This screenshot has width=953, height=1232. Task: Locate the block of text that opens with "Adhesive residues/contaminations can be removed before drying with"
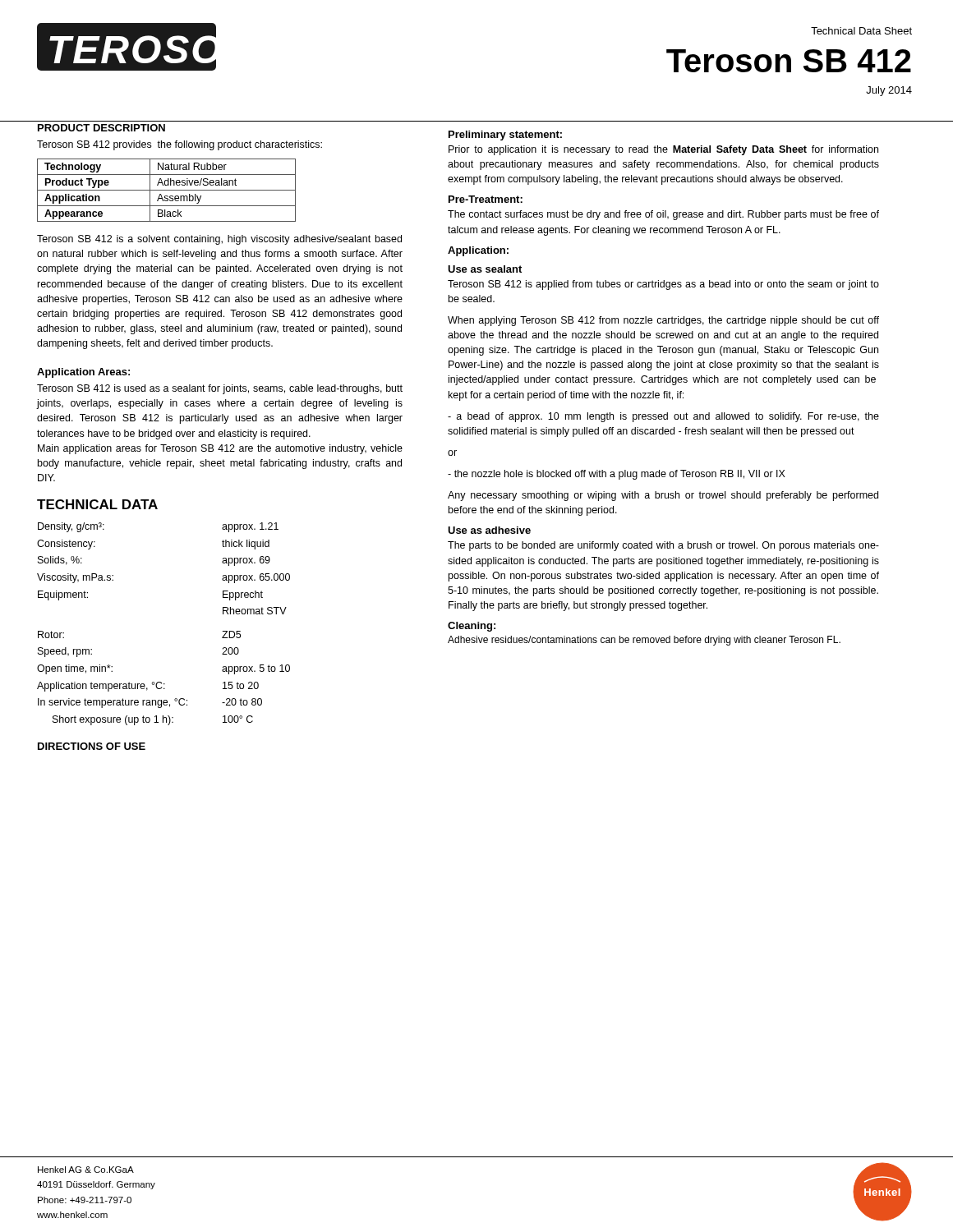644,640
